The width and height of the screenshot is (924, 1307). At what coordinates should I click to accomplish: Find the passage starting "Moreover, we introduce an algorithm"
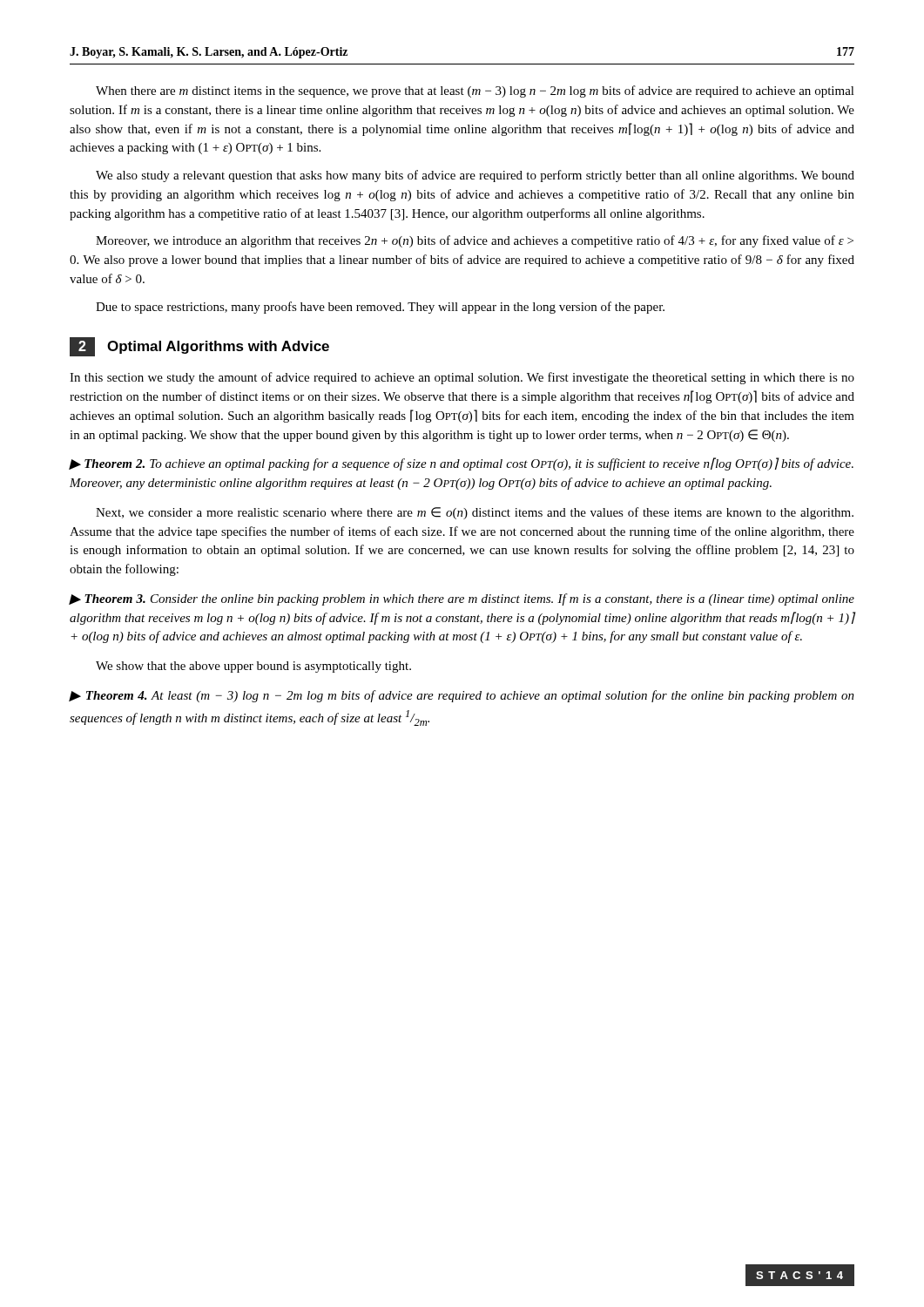click(462, 260)
